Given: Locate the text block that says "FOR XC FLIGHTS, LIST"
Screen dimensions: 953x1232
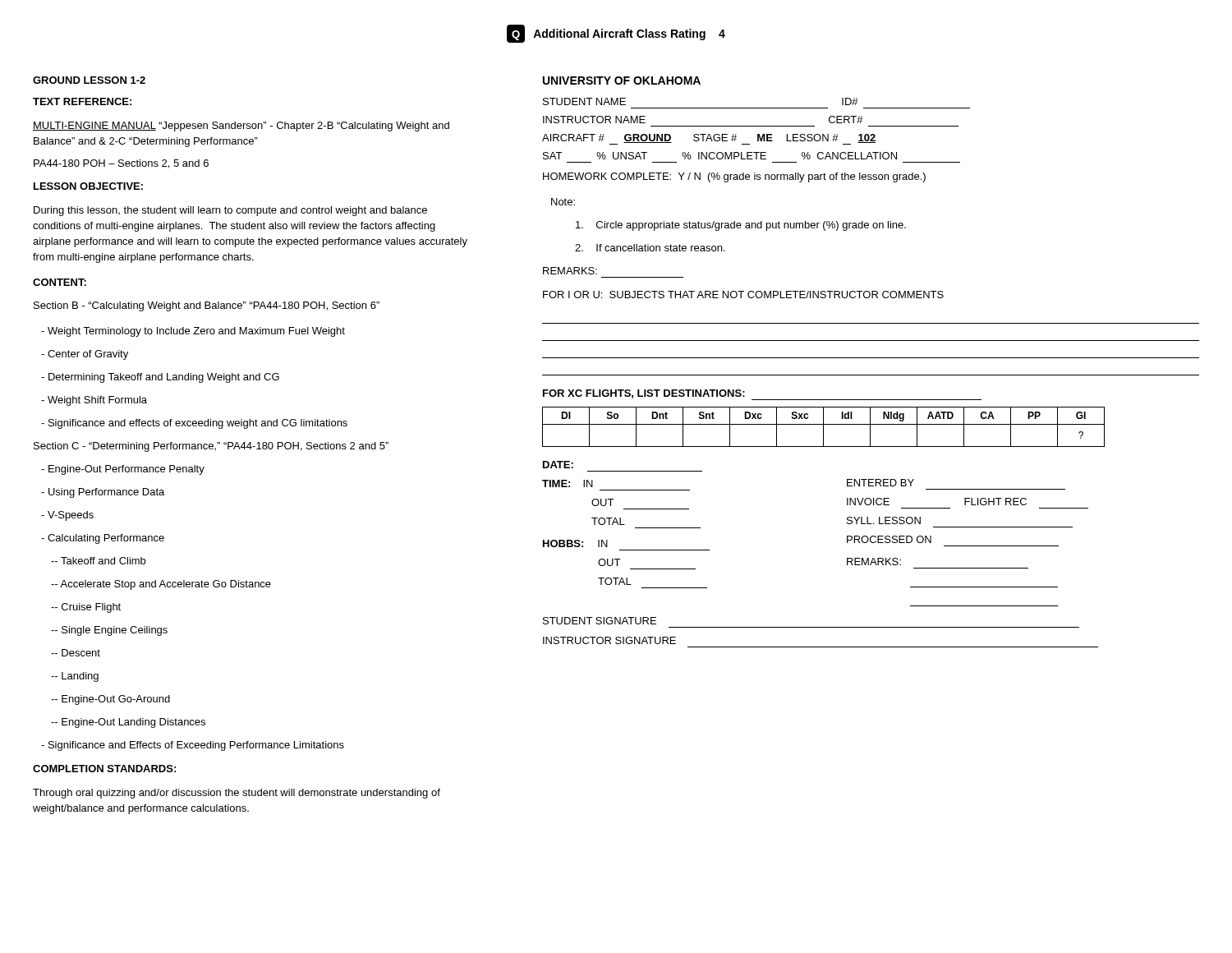Looking at the screenshot, I should 762,393.
